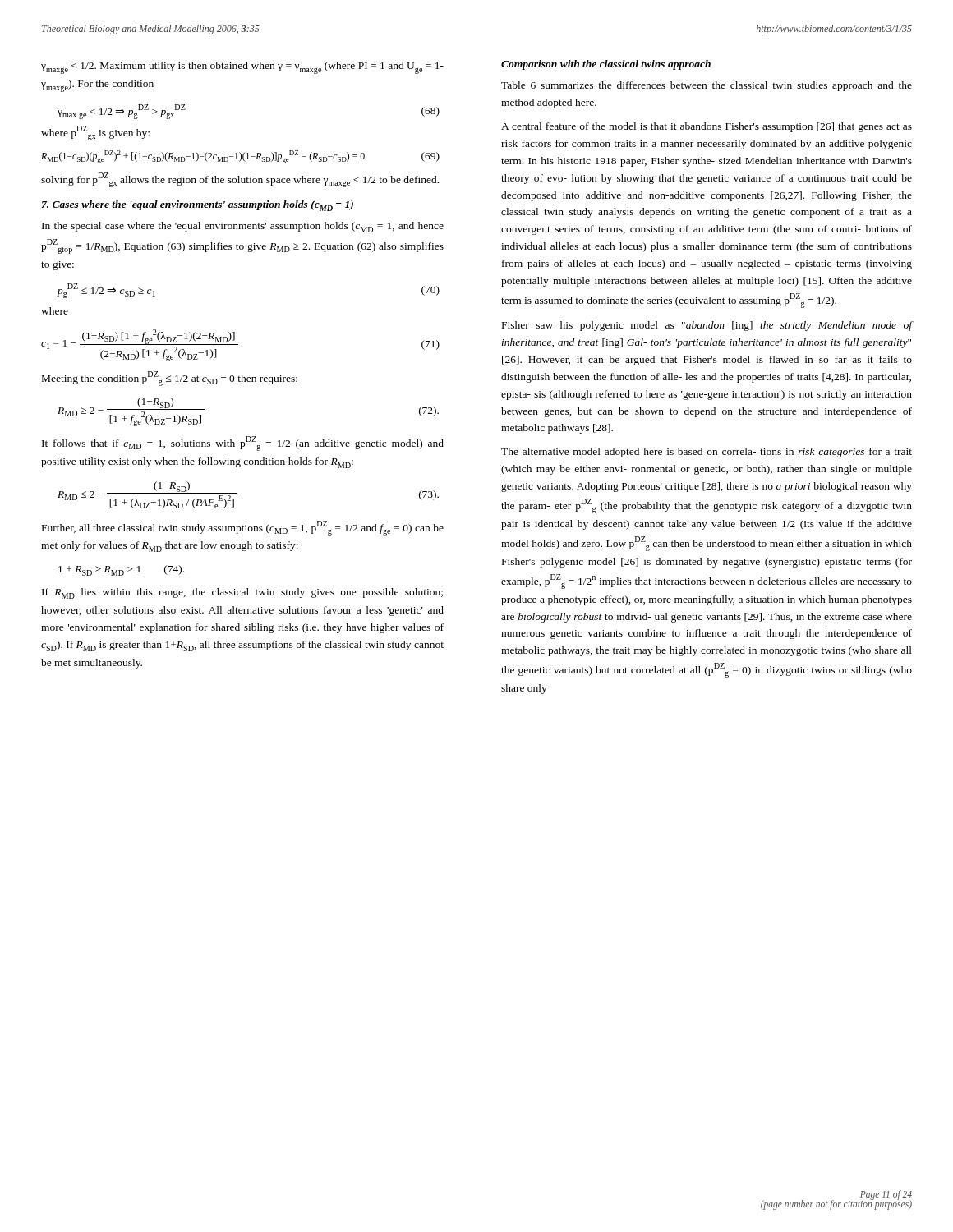Point to the block beginning "Further, all three classical twin study assumptions (cMD"
Viewport: 953px width, 1232px height.
(242, 536)
